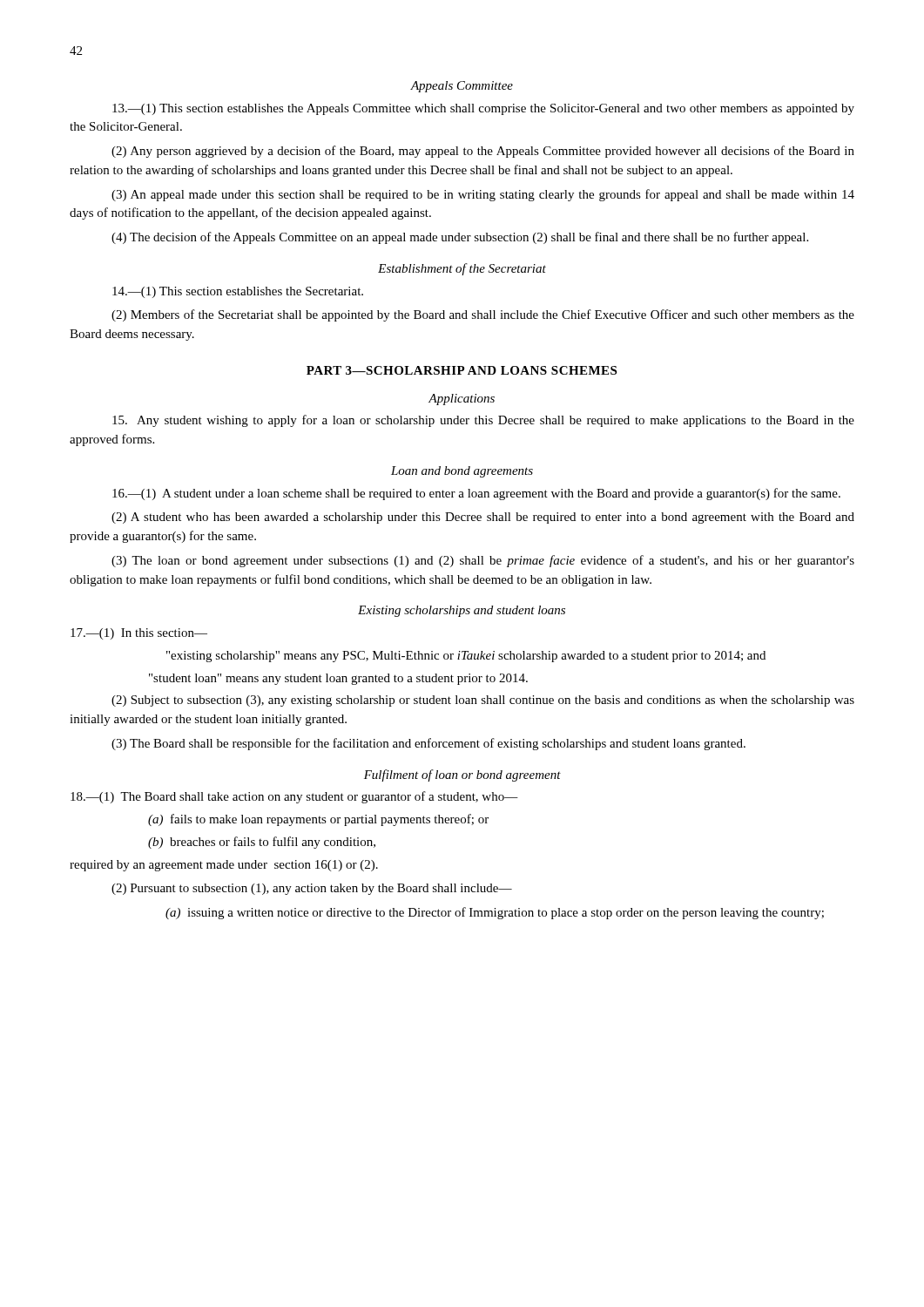Point to the block beginning ""student loan" means any student loan granted to"
924x1307 pixels.
click(x=338, y=677)
